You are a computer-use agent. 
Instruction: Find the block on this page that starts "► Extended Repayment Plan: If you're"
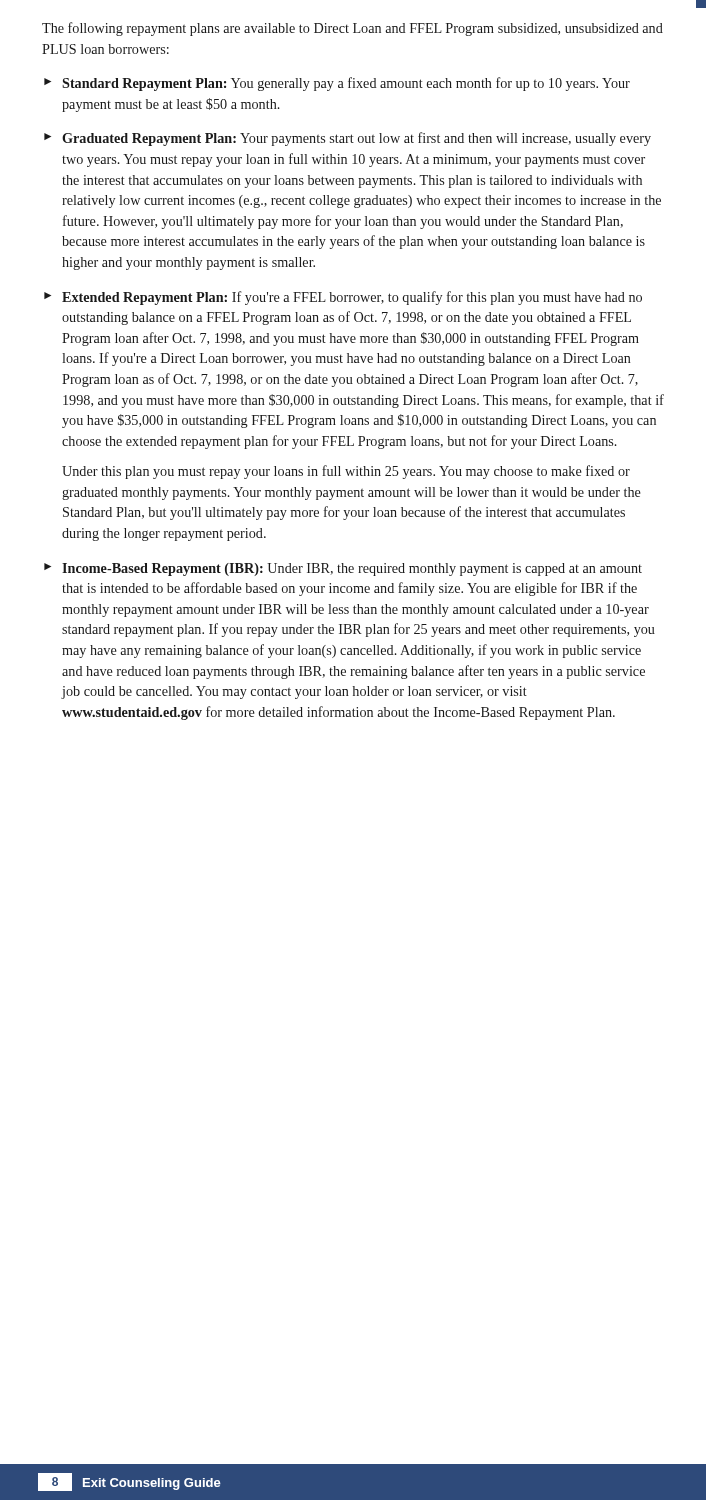[353, 369]
